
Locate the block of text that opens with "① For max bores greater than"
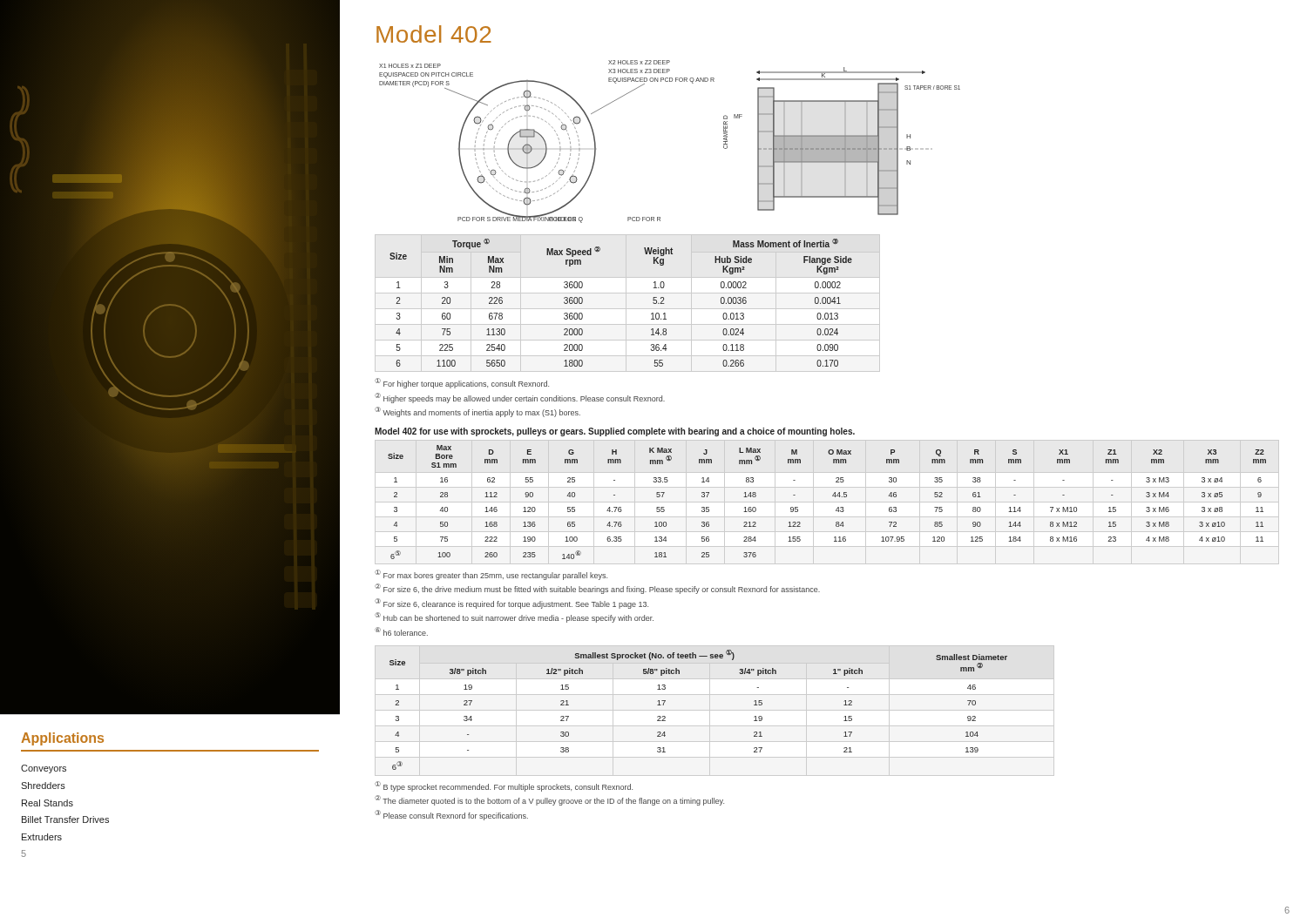point(491,575)
